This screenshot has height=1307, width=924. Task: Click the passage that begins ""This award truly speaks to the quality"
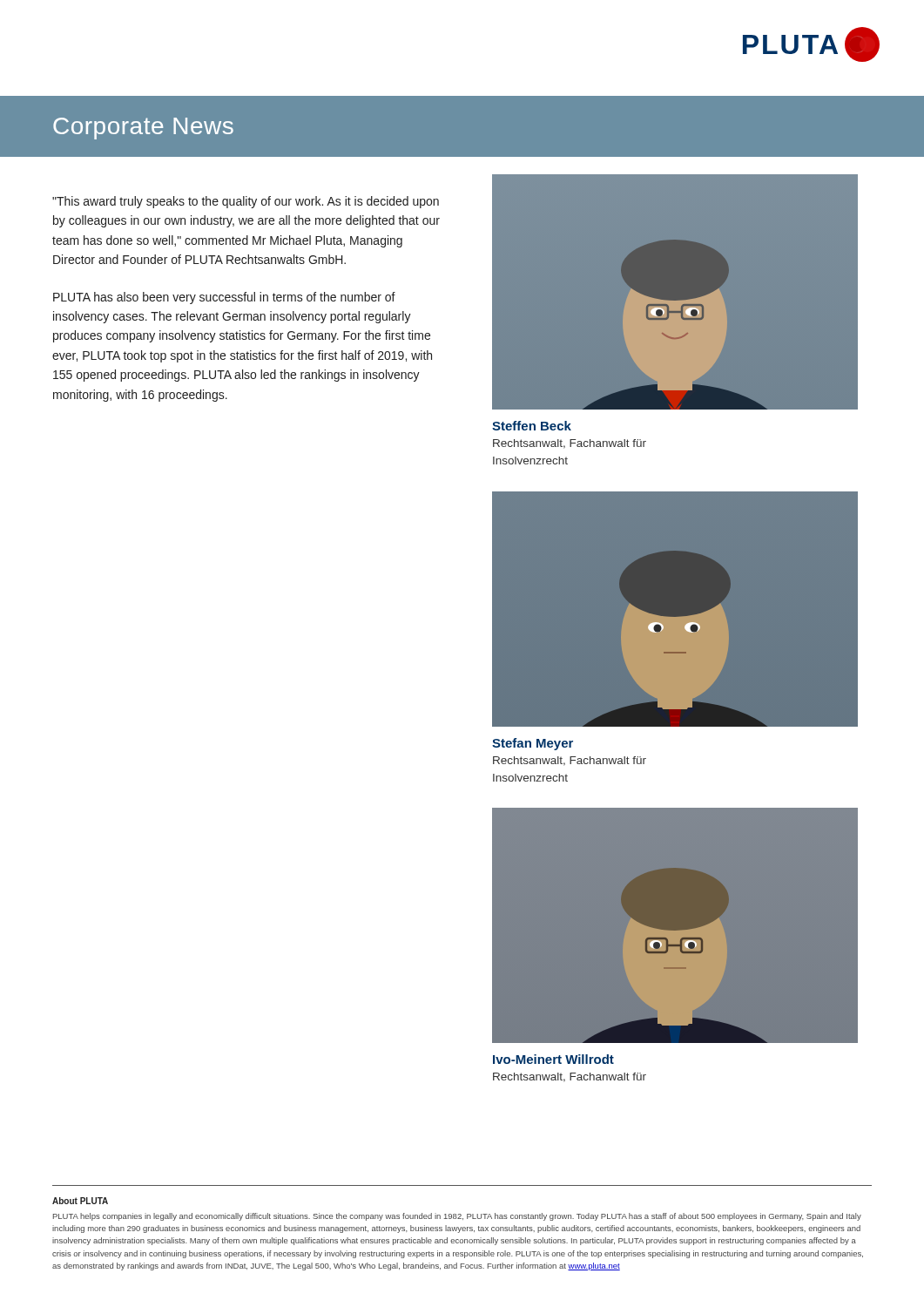[x=248, y=298]
